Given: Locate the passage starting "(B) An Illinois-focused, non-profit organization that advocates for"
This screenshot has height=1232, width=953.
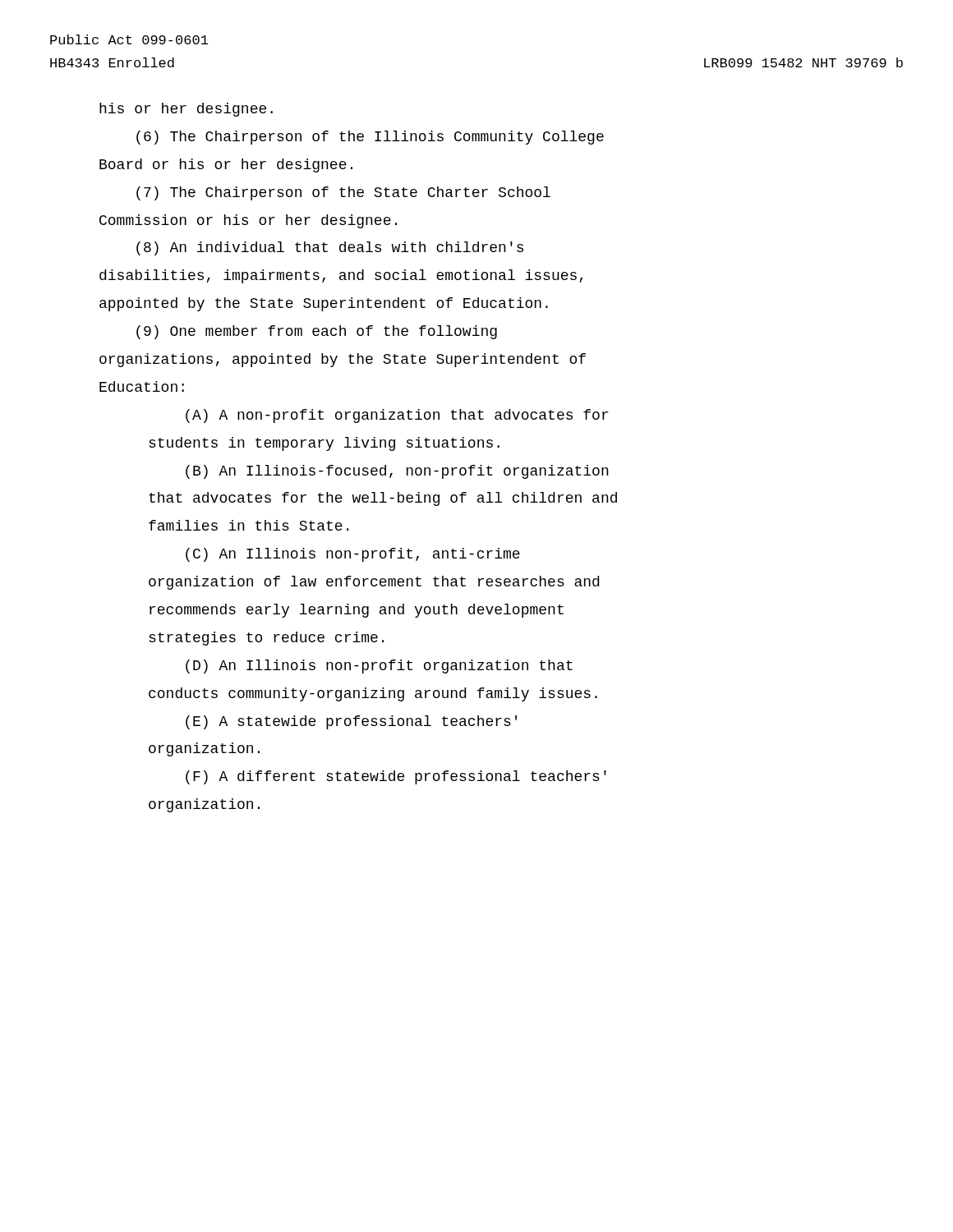Looking at the screenshot, I should (x=526, y=500).
